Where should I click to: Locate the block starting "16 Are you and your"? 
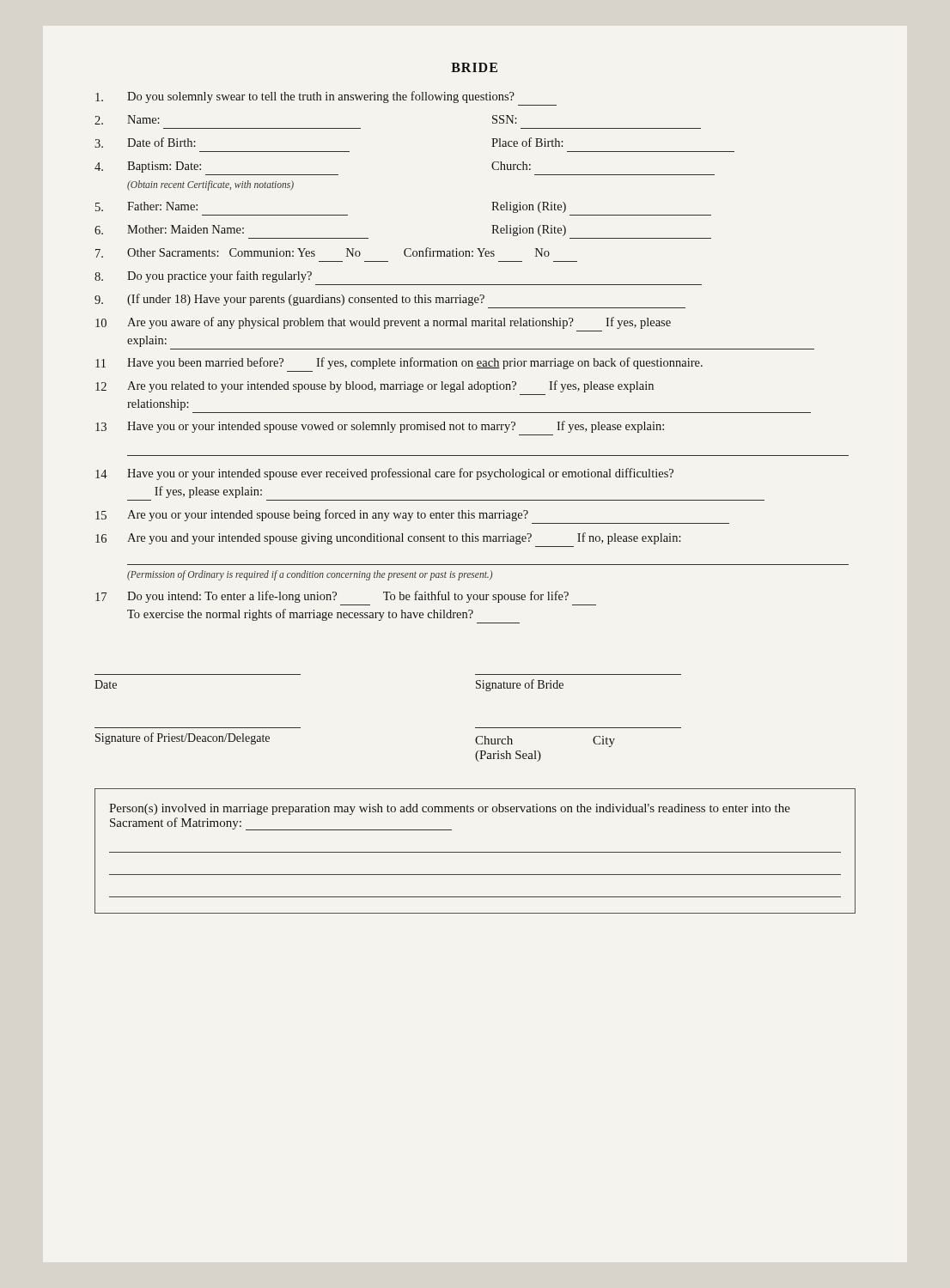(475, 556)
